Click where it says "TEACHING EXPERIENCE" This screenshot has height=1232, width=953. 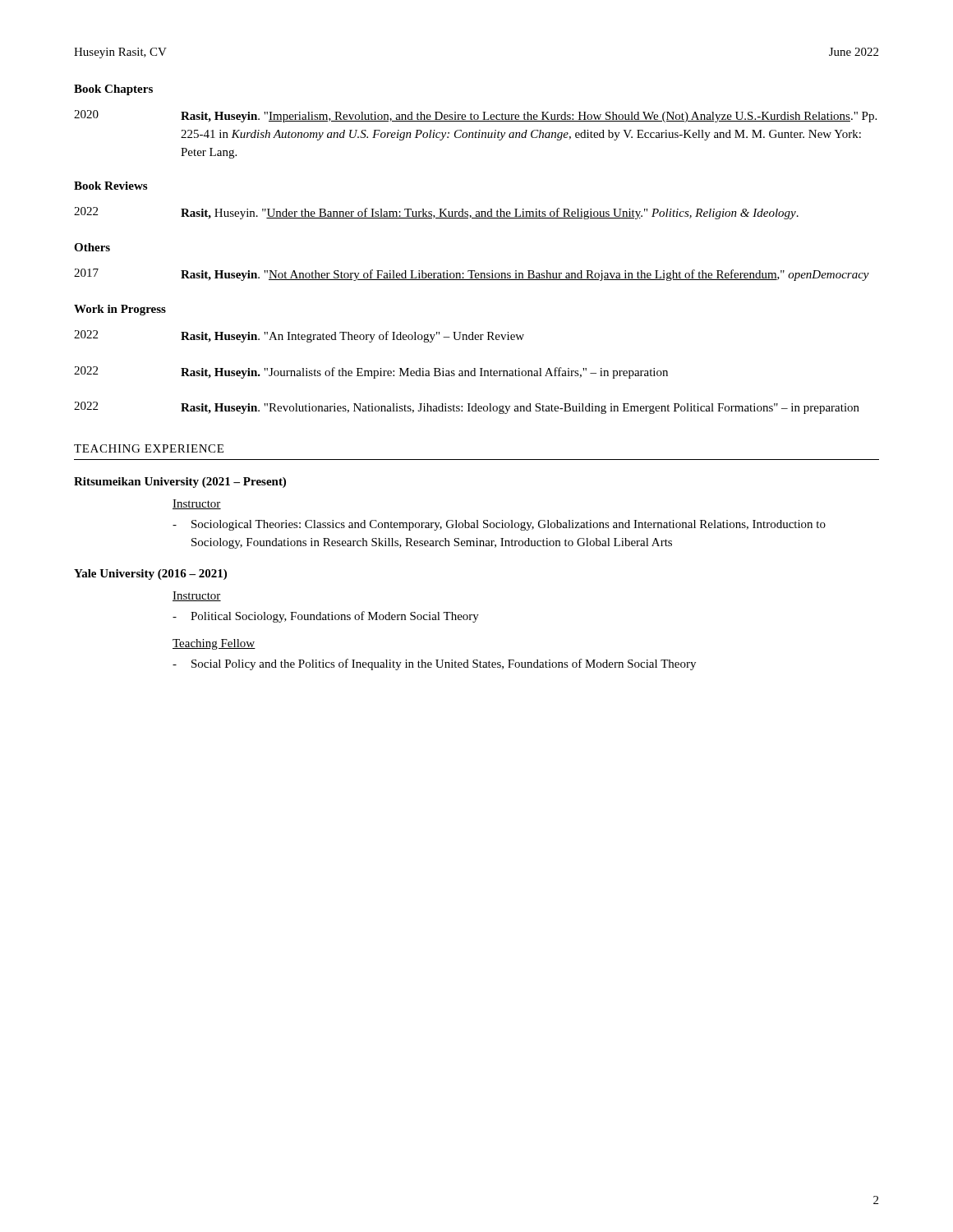(476, 451)
